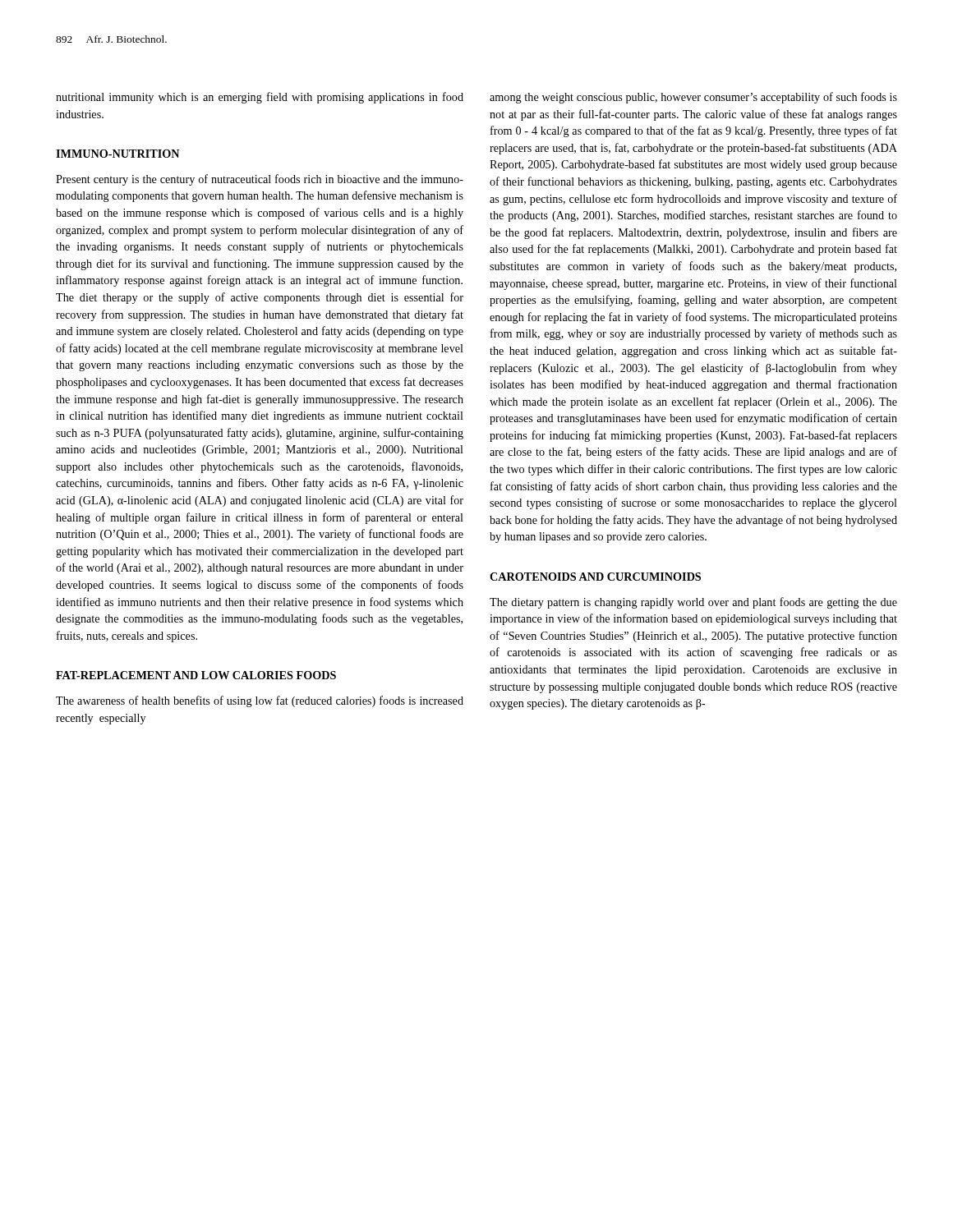Image resolution: width=953 pixels, height=1232 pixels.
Task: Find the section header with the text "FAT-REPLACEMENT AND LOW CALORIES FOODS"
Action: 196,675
